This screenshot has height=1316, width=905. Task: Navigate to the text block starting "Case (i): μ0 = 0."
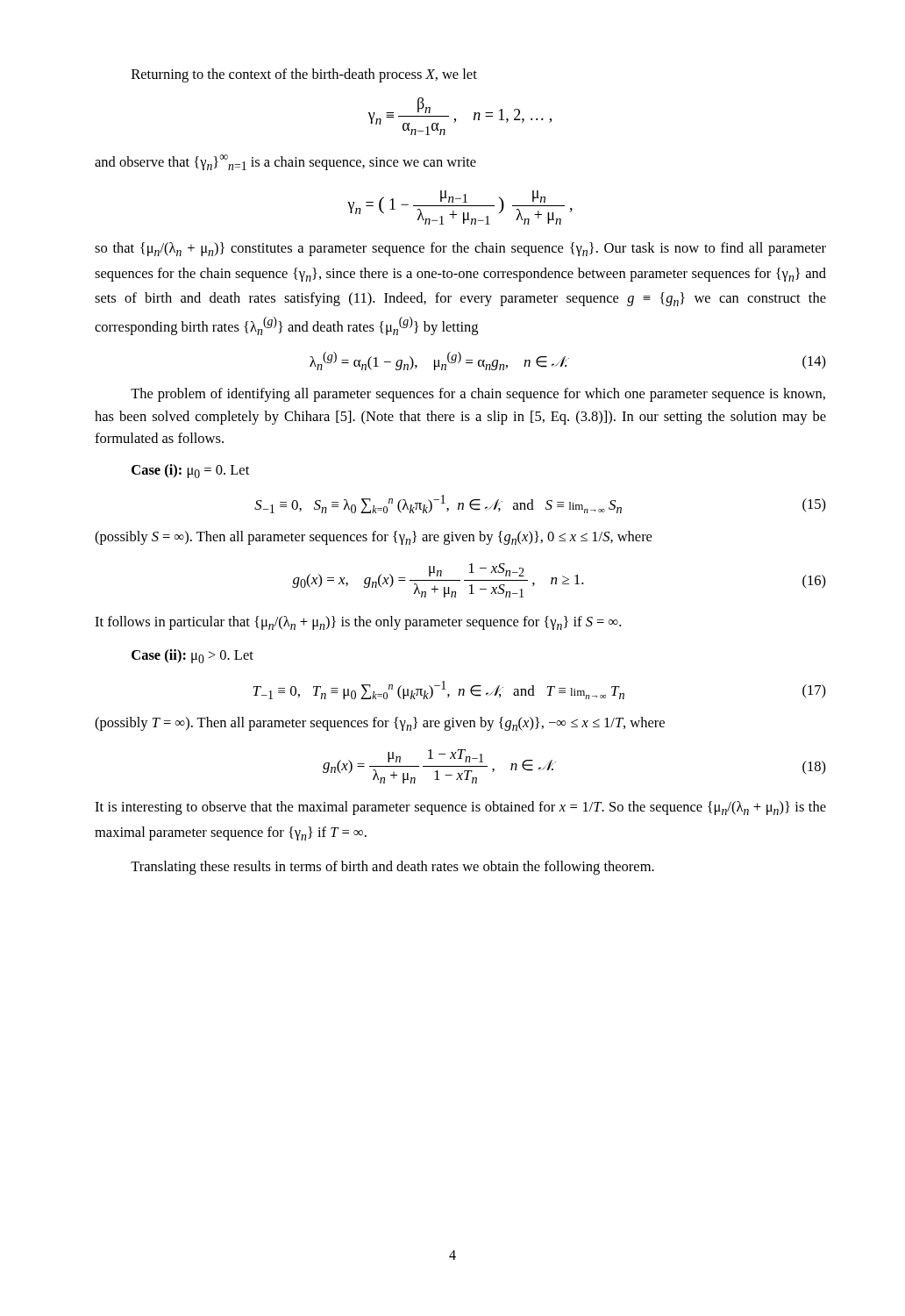(x=190, y=471)
